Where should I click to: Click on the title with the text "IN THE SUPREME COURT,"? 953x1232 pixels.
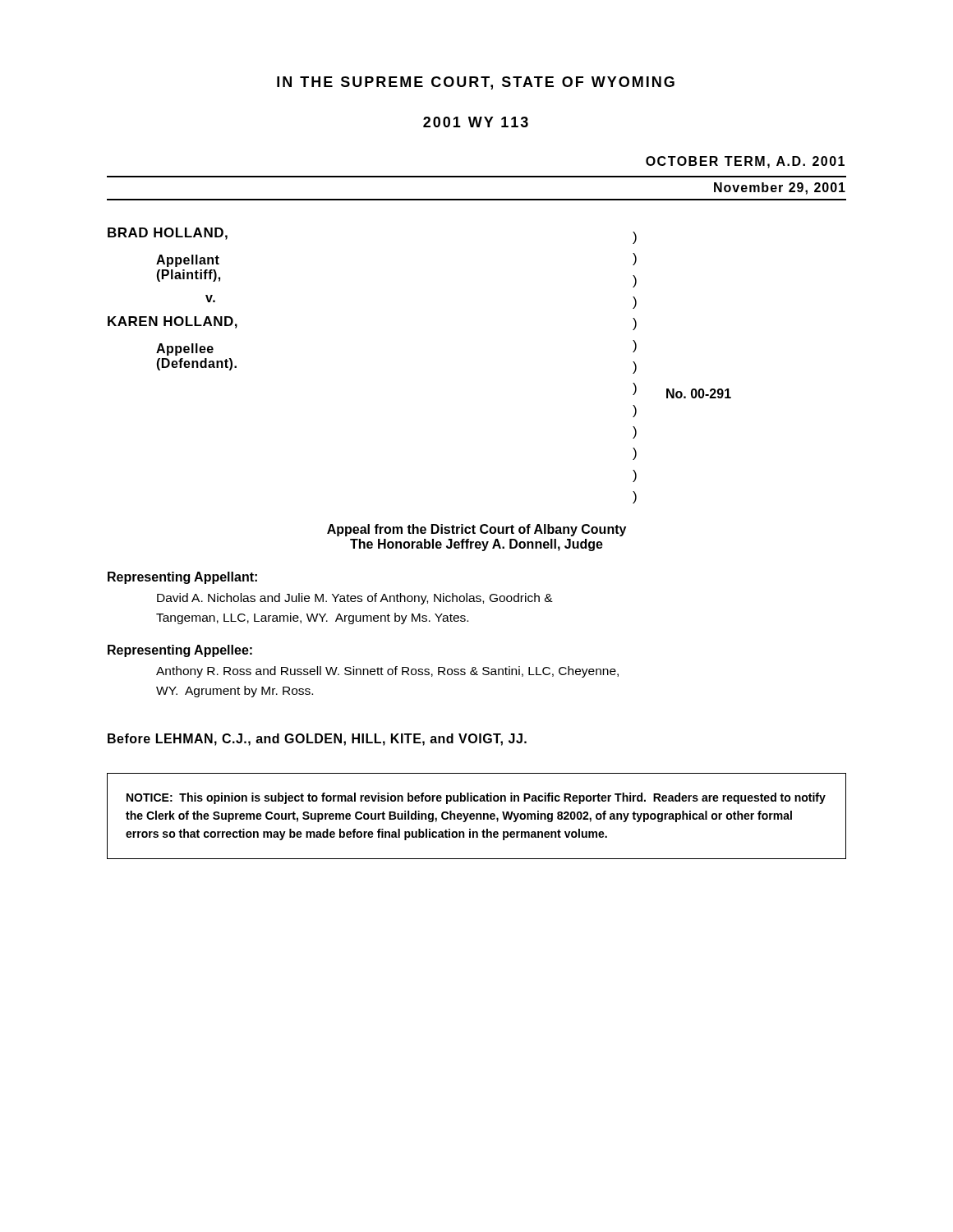(x=476, y=82)
